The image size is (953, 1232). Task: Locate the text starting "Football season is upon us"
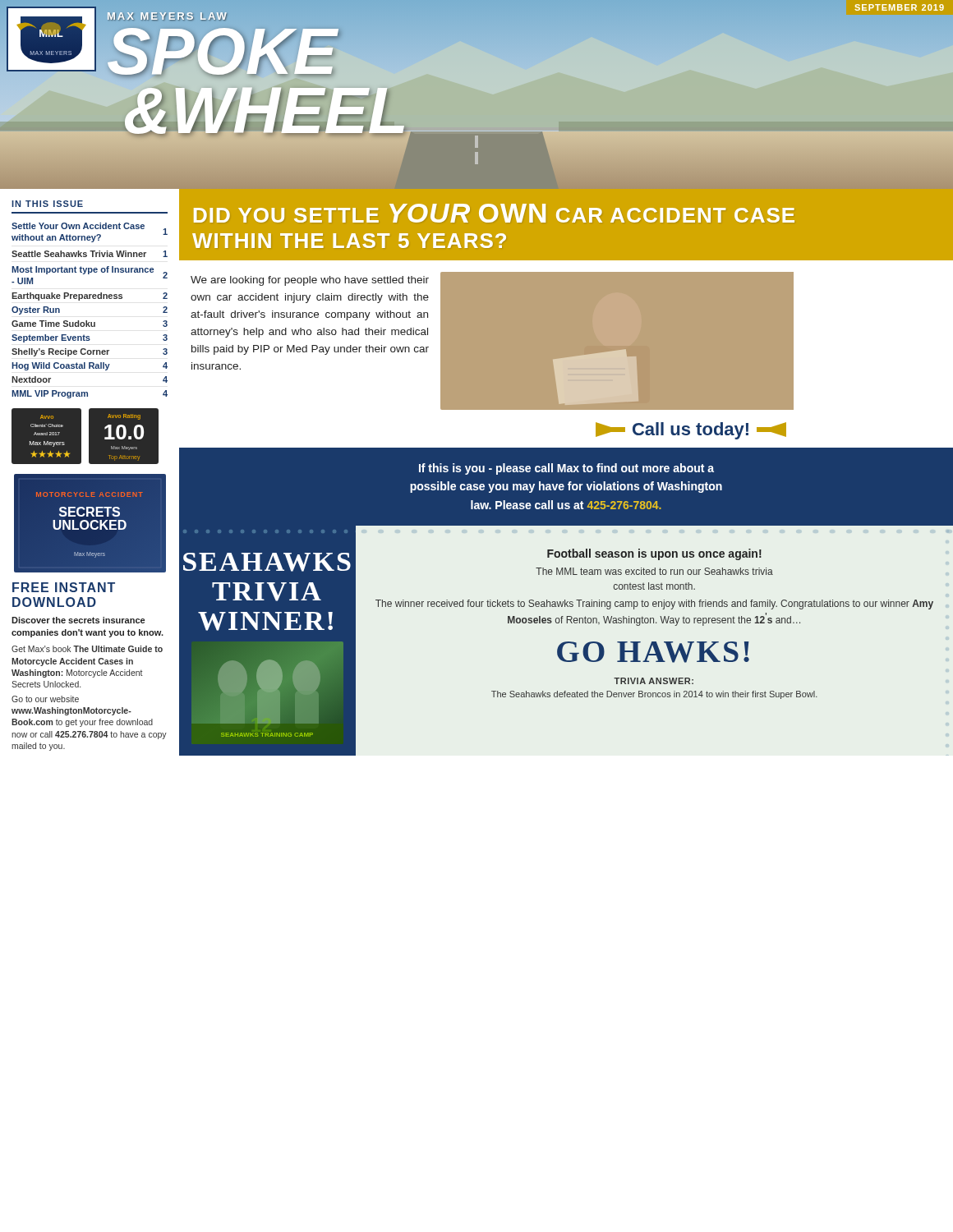click(654, 554)
